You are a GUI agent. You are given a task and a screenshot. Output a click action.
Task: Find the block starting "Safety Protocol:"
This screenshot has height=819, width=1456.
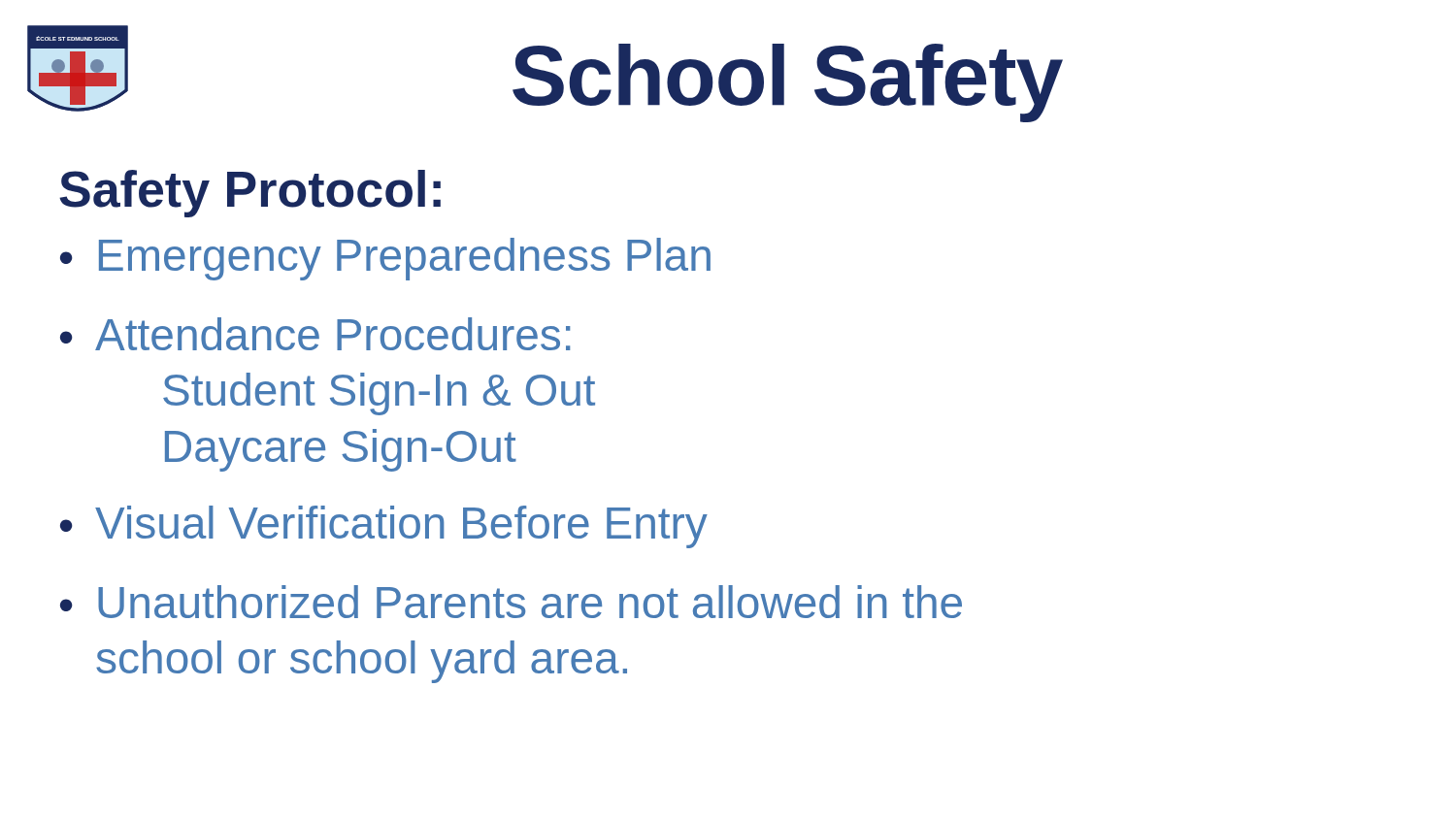(x=252, y=189)
